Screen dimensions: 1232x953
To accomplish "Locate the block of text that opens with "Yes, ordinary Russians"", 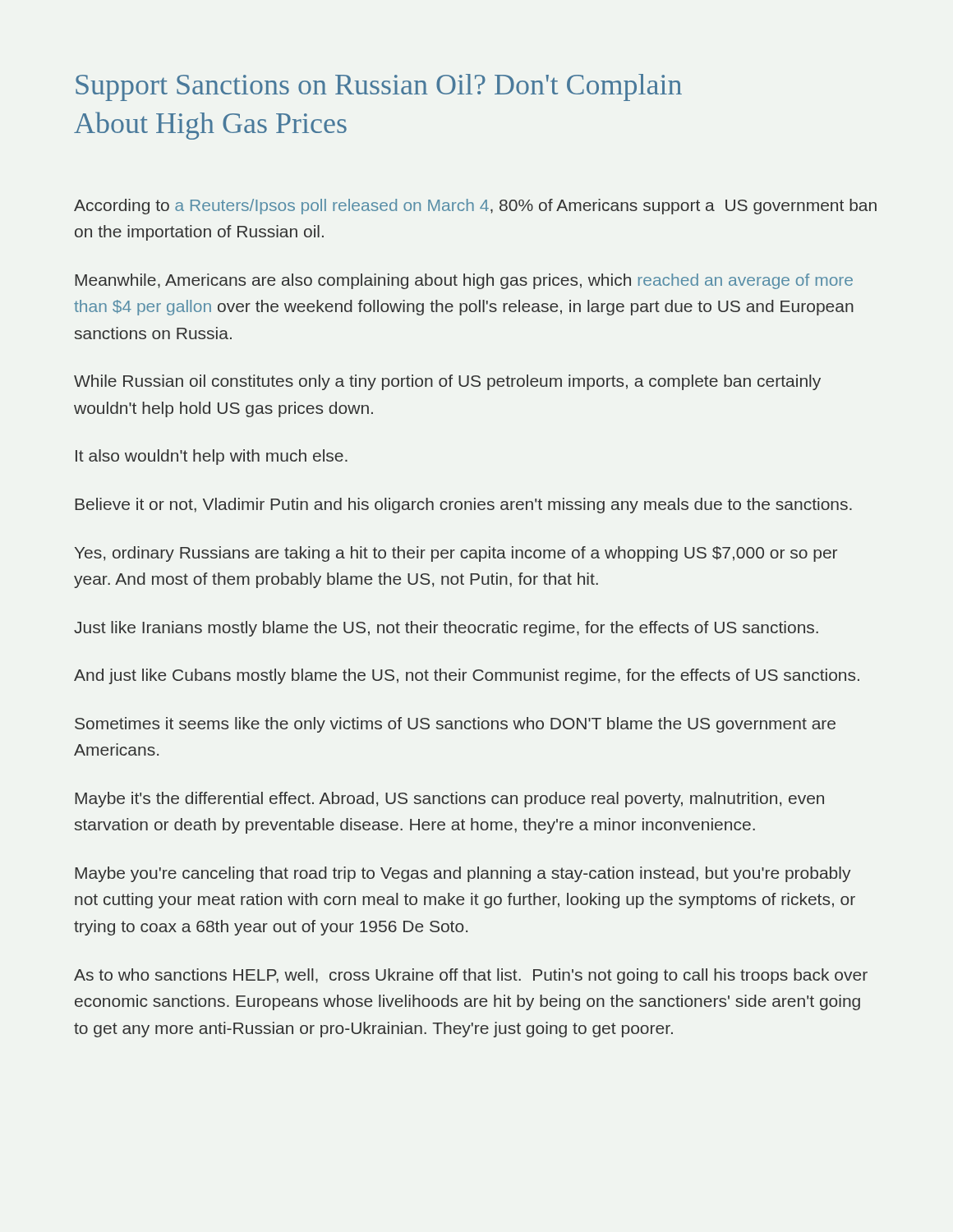I will click(456, 565).
